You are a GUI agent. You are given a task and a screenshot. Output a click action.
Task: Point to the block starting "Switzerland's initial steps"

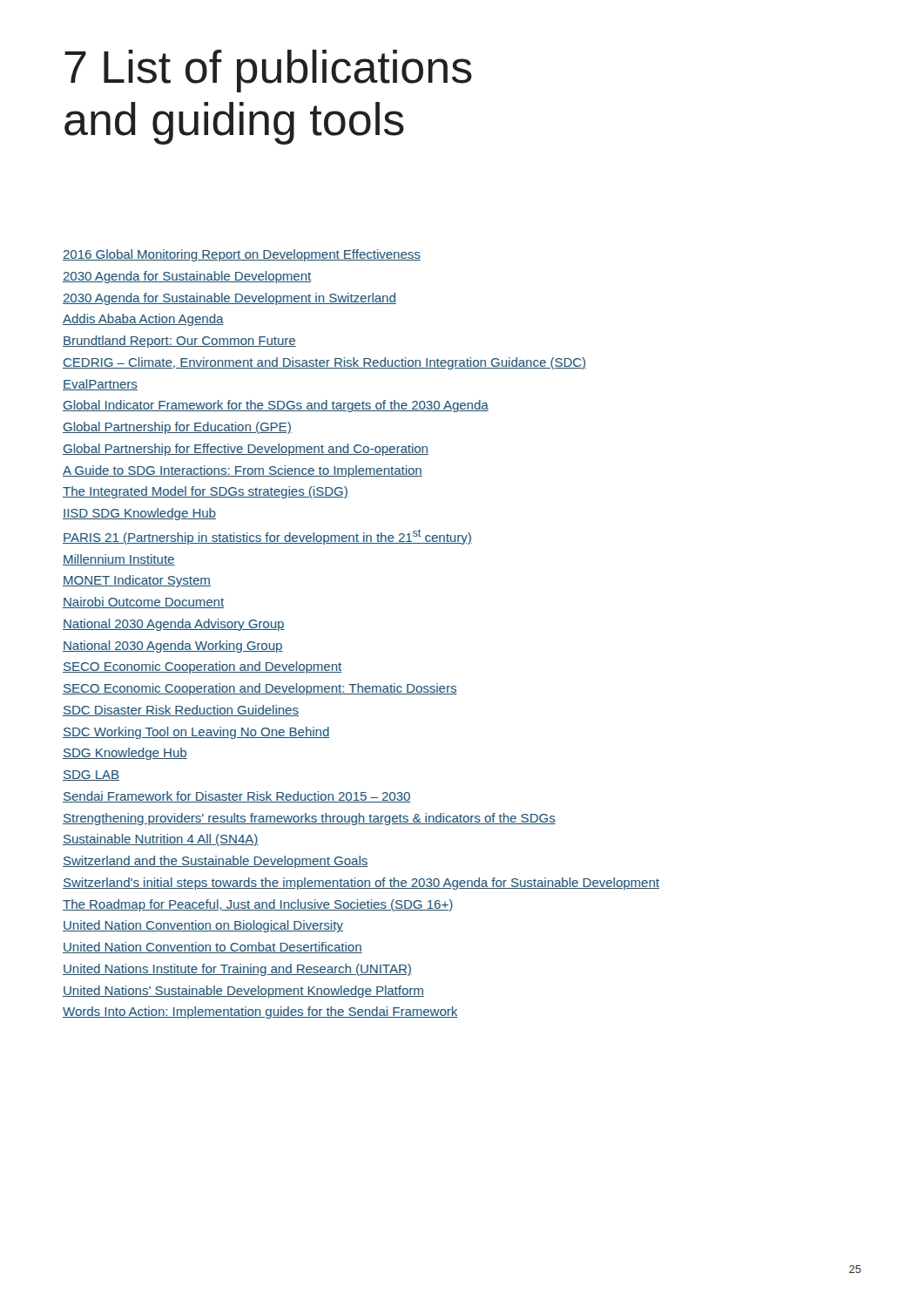point(455,883)
